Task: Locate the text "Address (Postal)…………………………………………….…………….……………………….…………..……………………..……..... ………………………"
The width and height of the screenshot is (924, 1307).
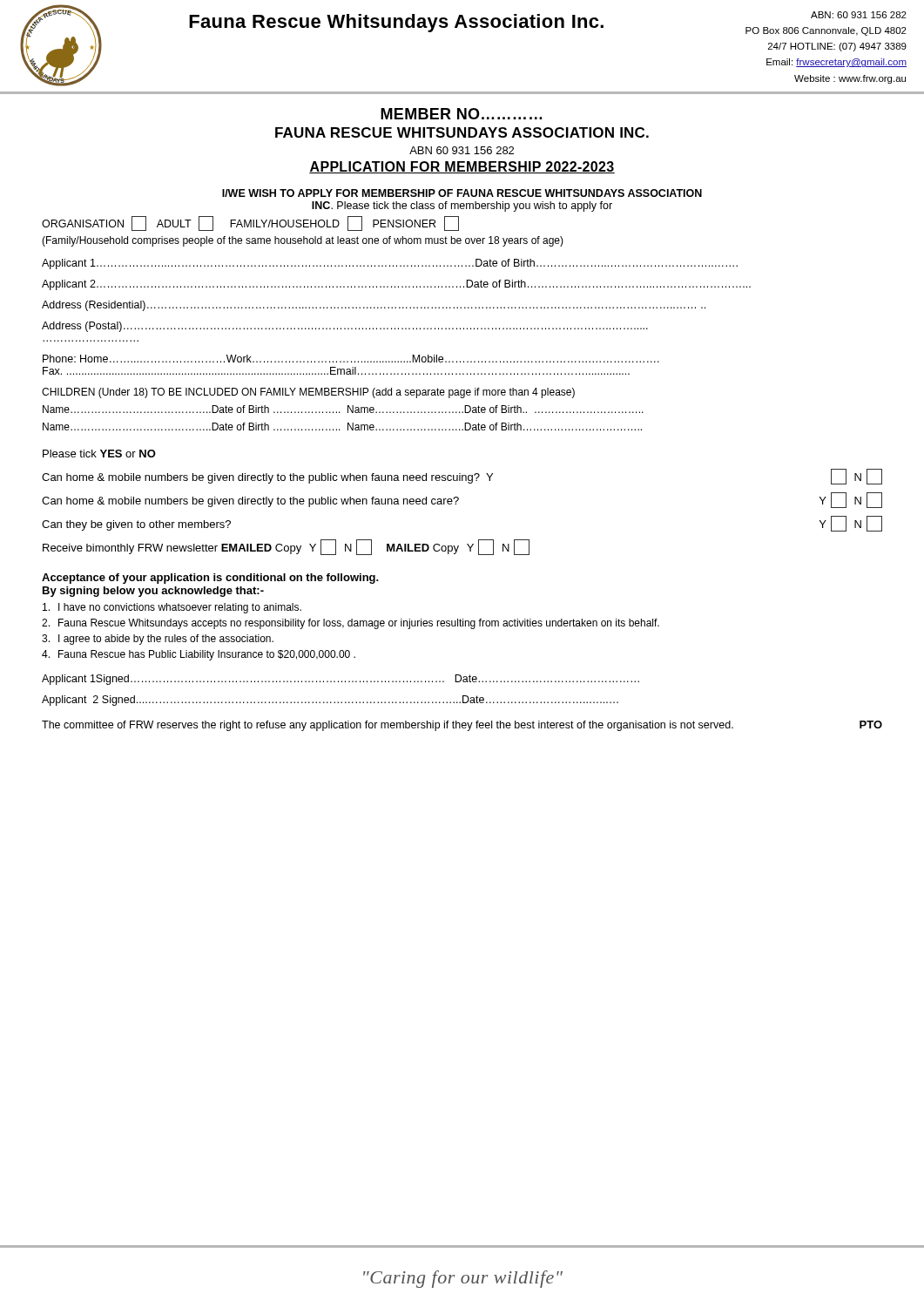Action: [x=345, y=332]
